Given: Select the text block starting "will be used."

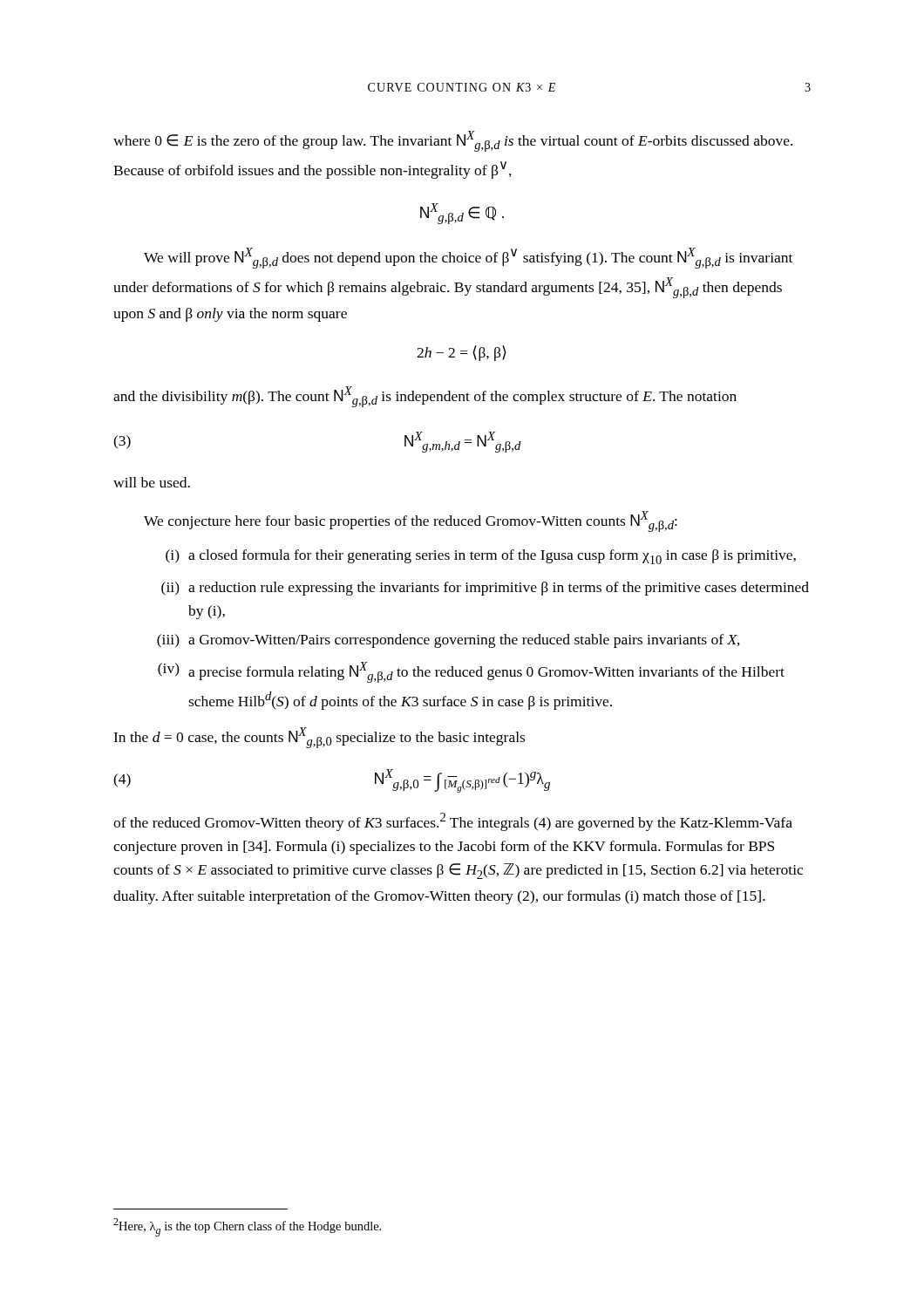Looking at the screenshot, I should (x=152, y=483).
